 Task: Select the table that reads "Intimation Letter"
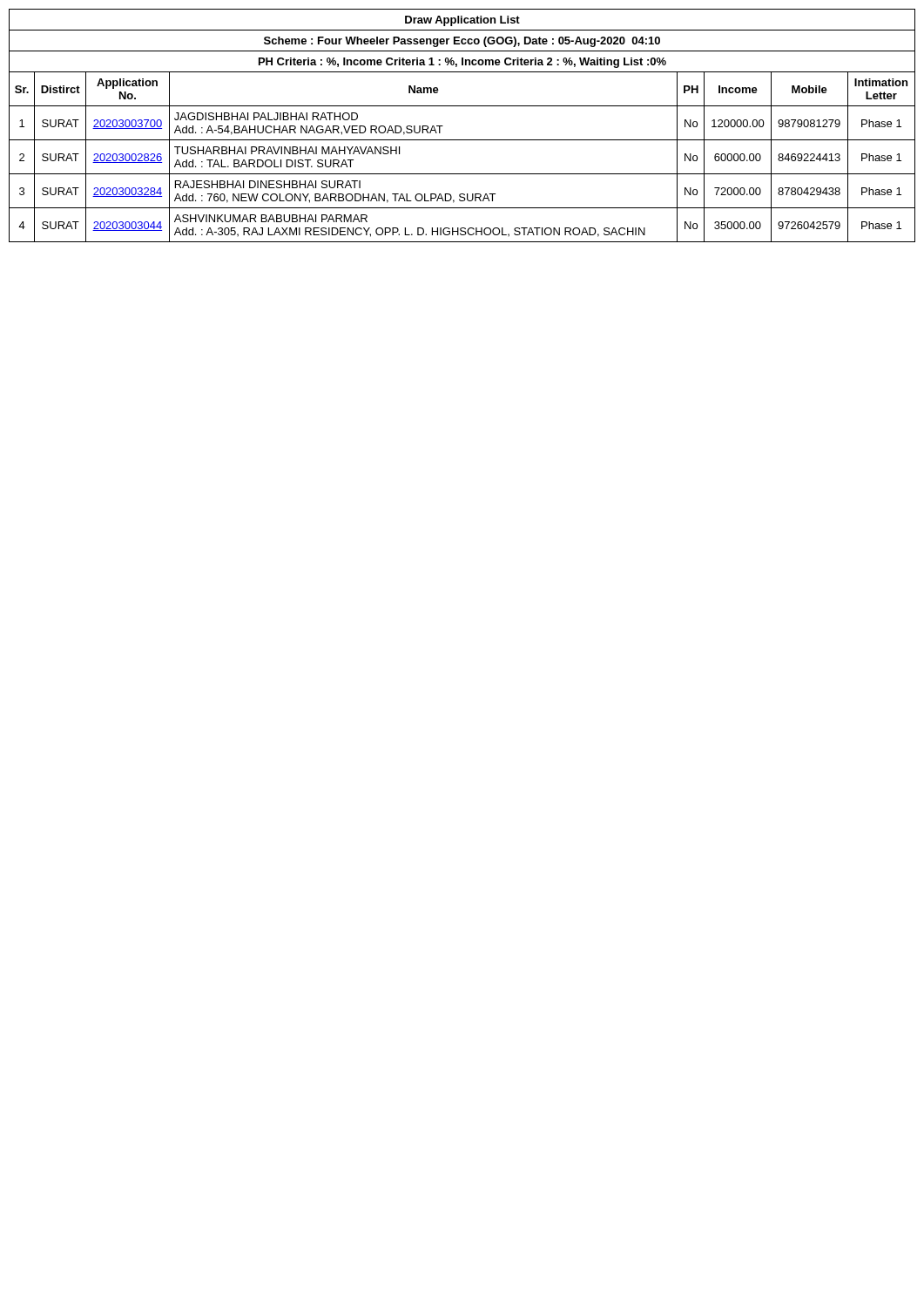(462, 125)
